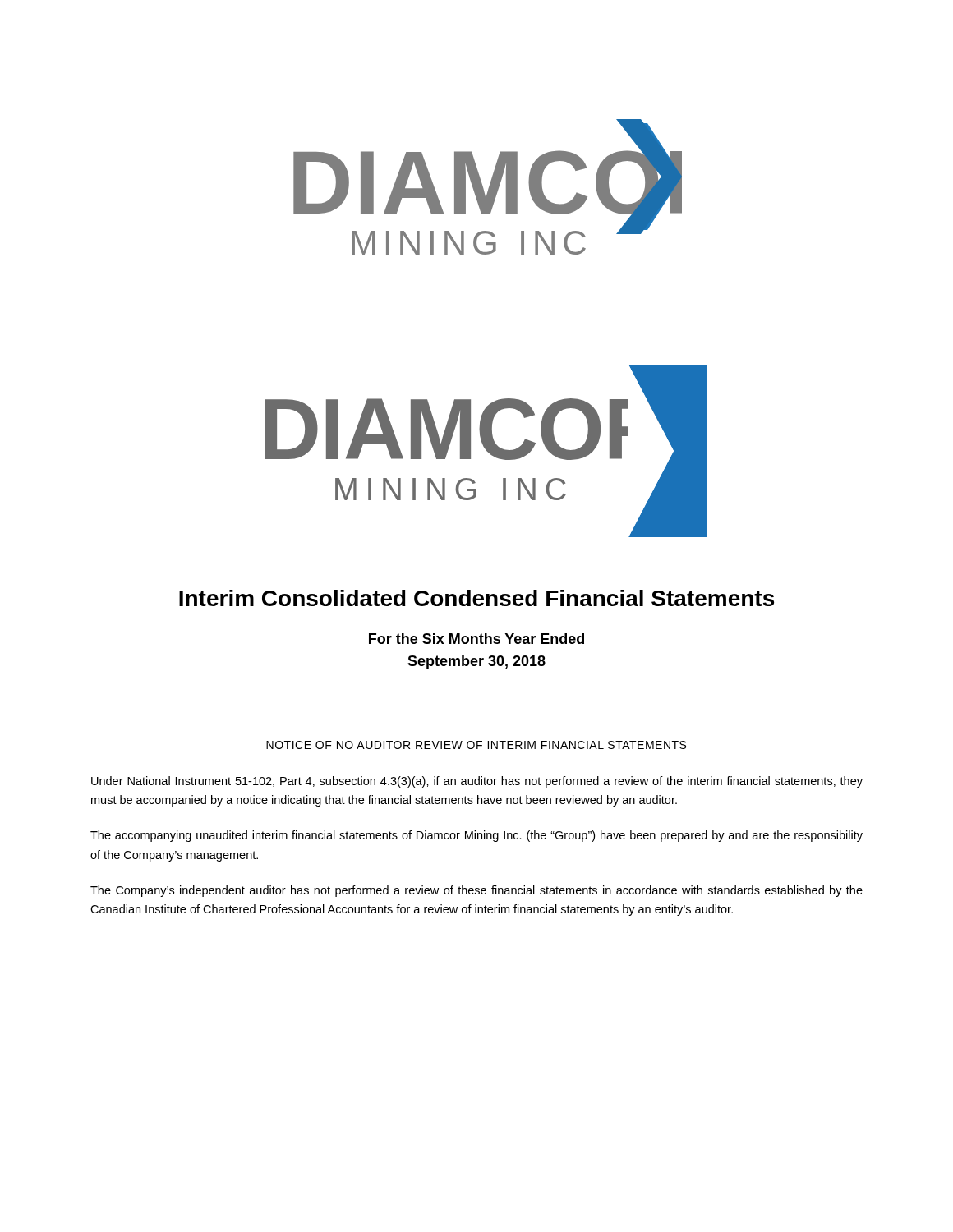Select the block starting "Under National Instrument"
This screenshot has height=1232, width=953.
(x=476, y=791)
